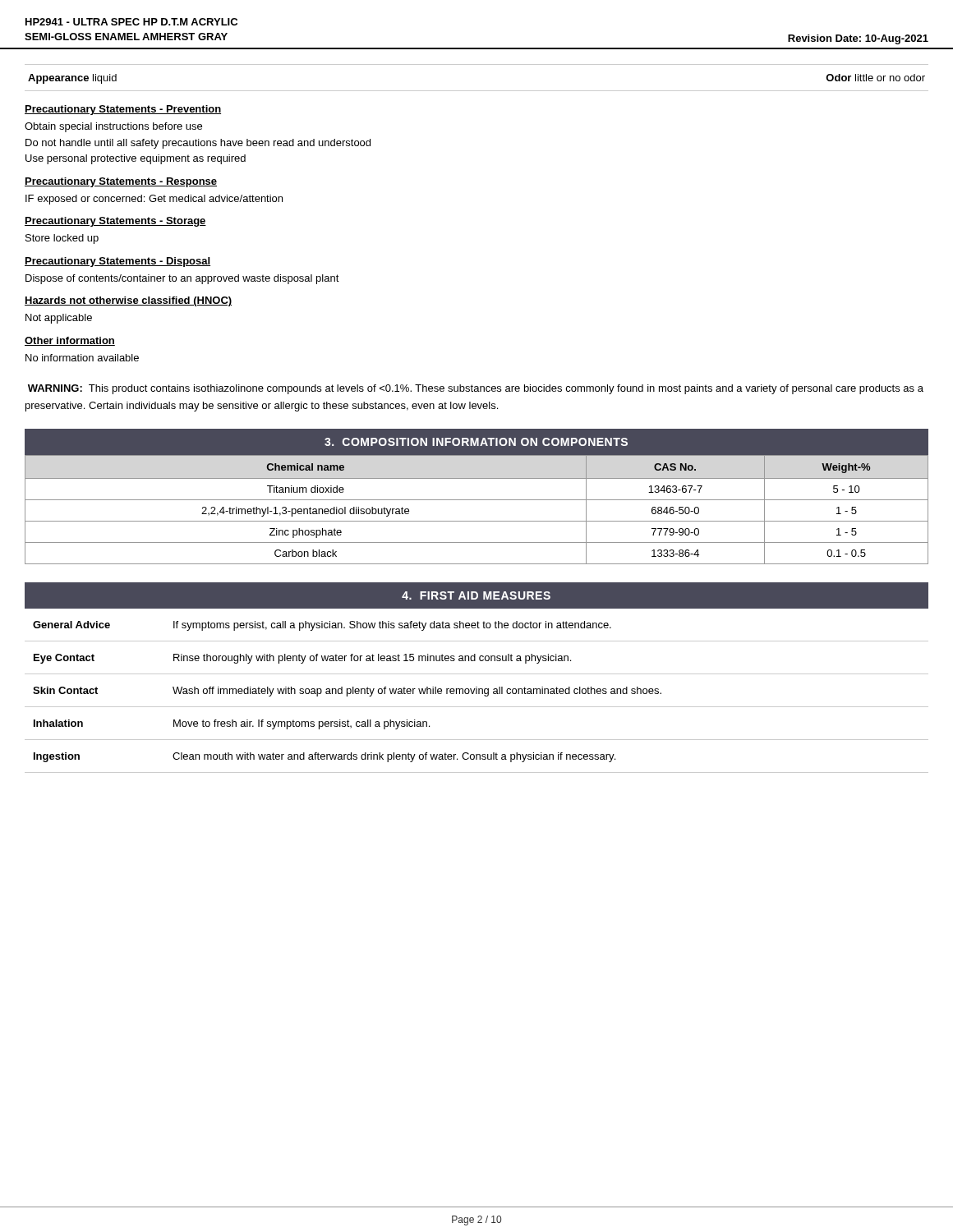Screen dimensions: 1232x953
Task: Point to the element starting "WARNING: This product contains isothiazolinone"
Action: pyautogui.click(x=474, y=397)
